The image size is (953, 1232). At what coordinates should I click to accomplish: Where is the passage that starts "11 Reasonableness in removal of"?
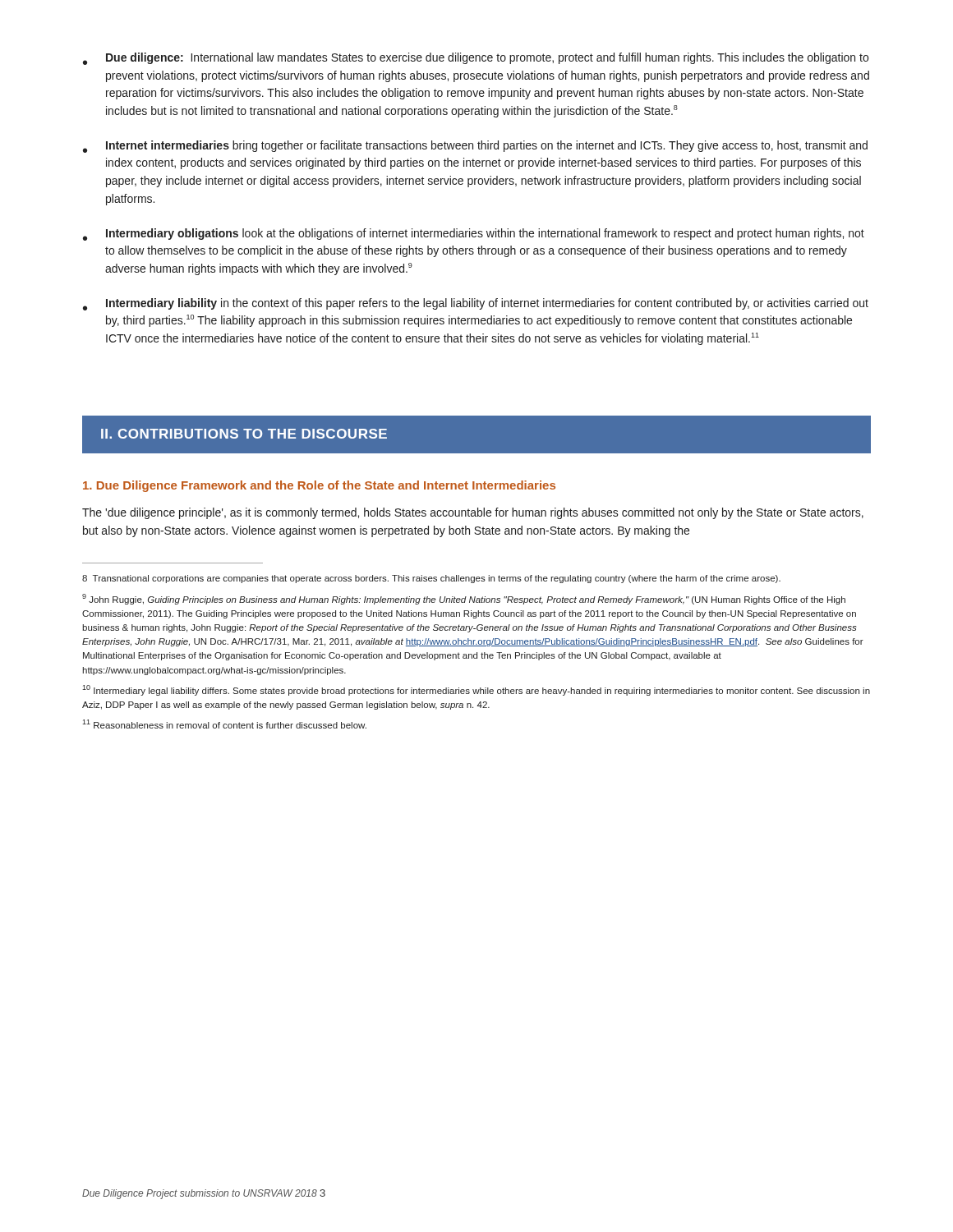(x=225, y=724)
